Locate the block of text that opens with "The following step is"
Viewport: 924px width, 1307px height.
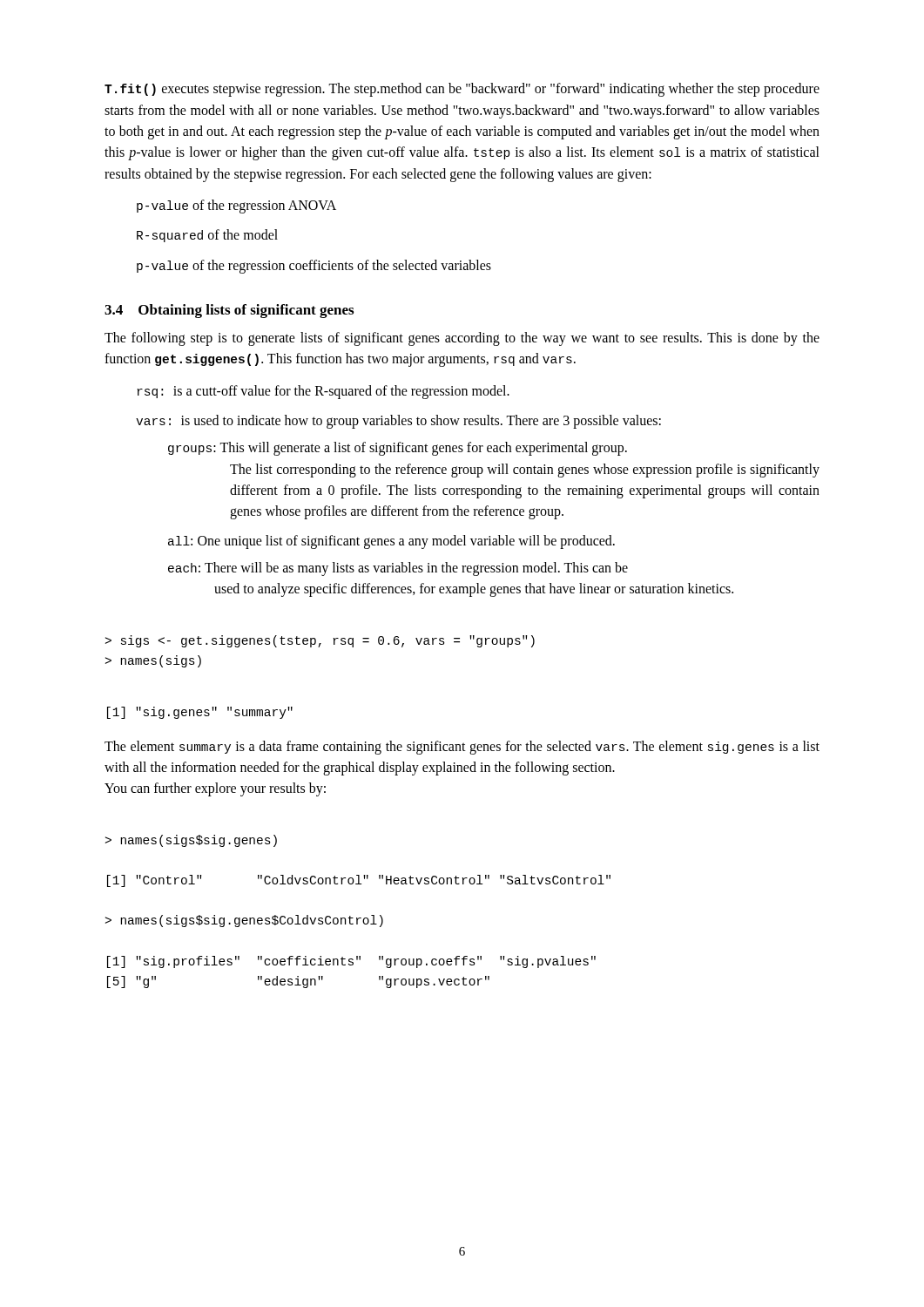[462, 348]
